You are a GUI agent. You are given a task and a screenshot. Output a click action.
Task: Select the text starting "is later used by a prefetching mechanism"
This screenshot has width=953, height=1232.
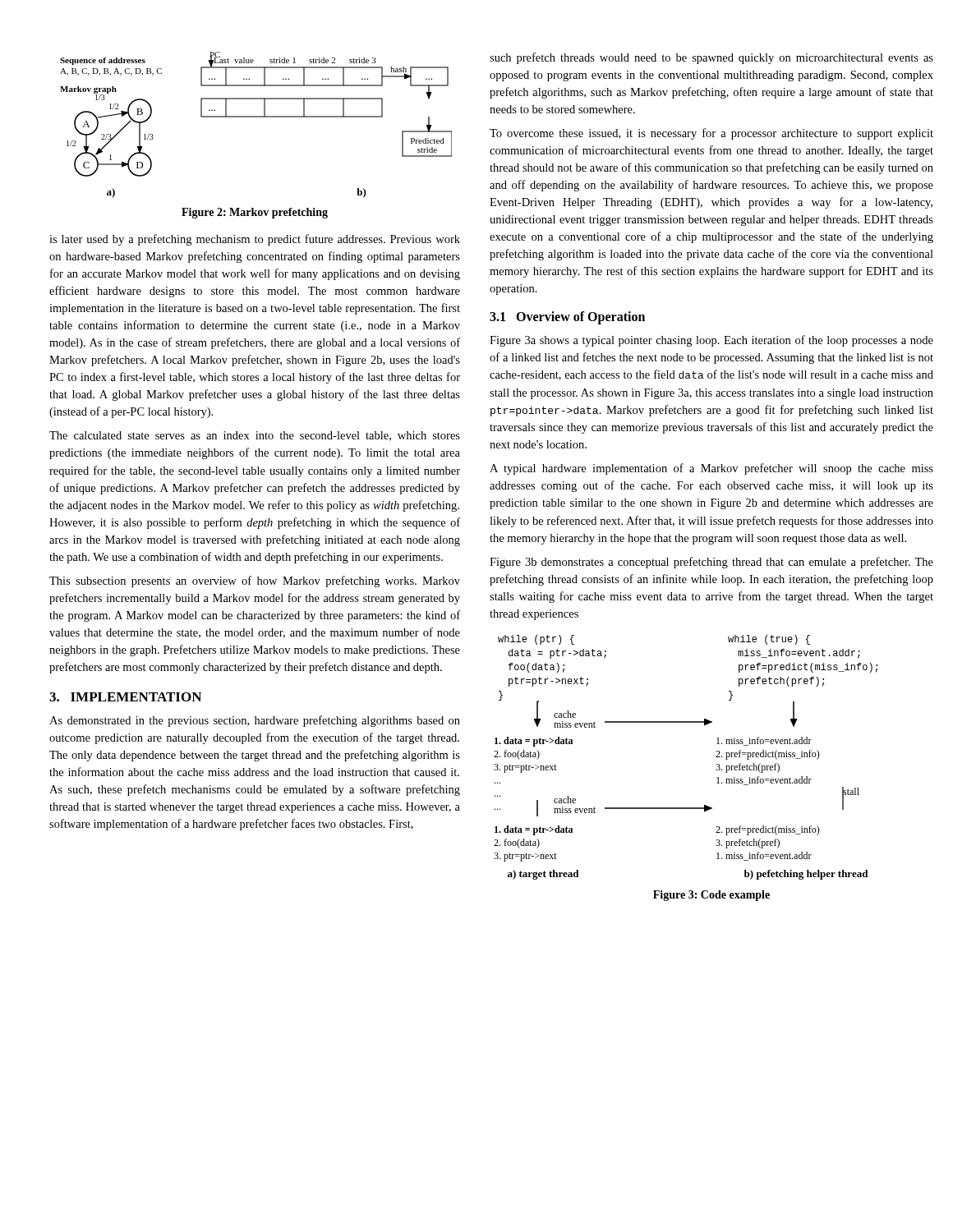(x=255, y=326)
